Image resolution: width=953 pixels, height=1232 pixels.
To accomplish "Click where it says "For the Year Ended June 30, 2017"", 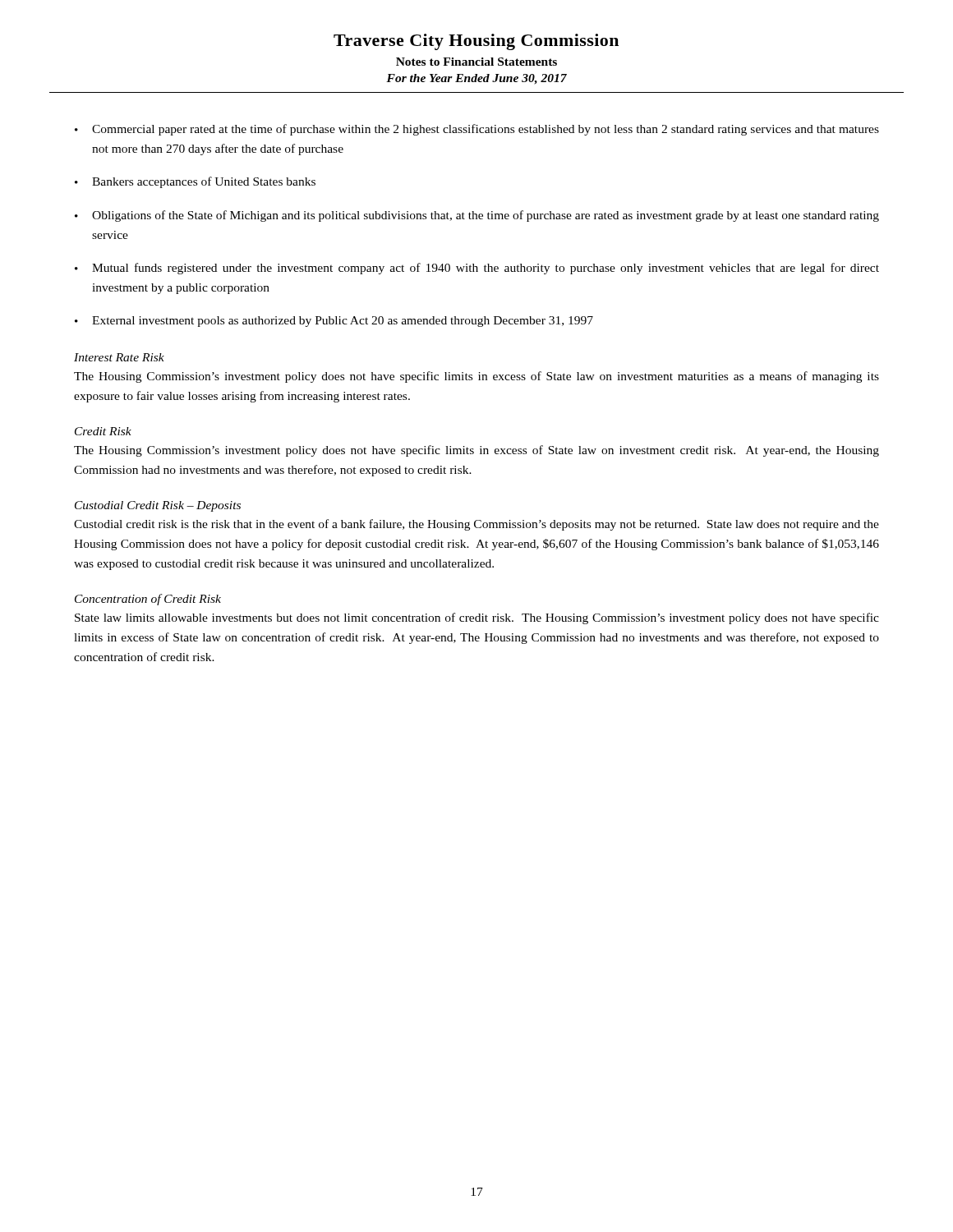I will tap(476, 78).
